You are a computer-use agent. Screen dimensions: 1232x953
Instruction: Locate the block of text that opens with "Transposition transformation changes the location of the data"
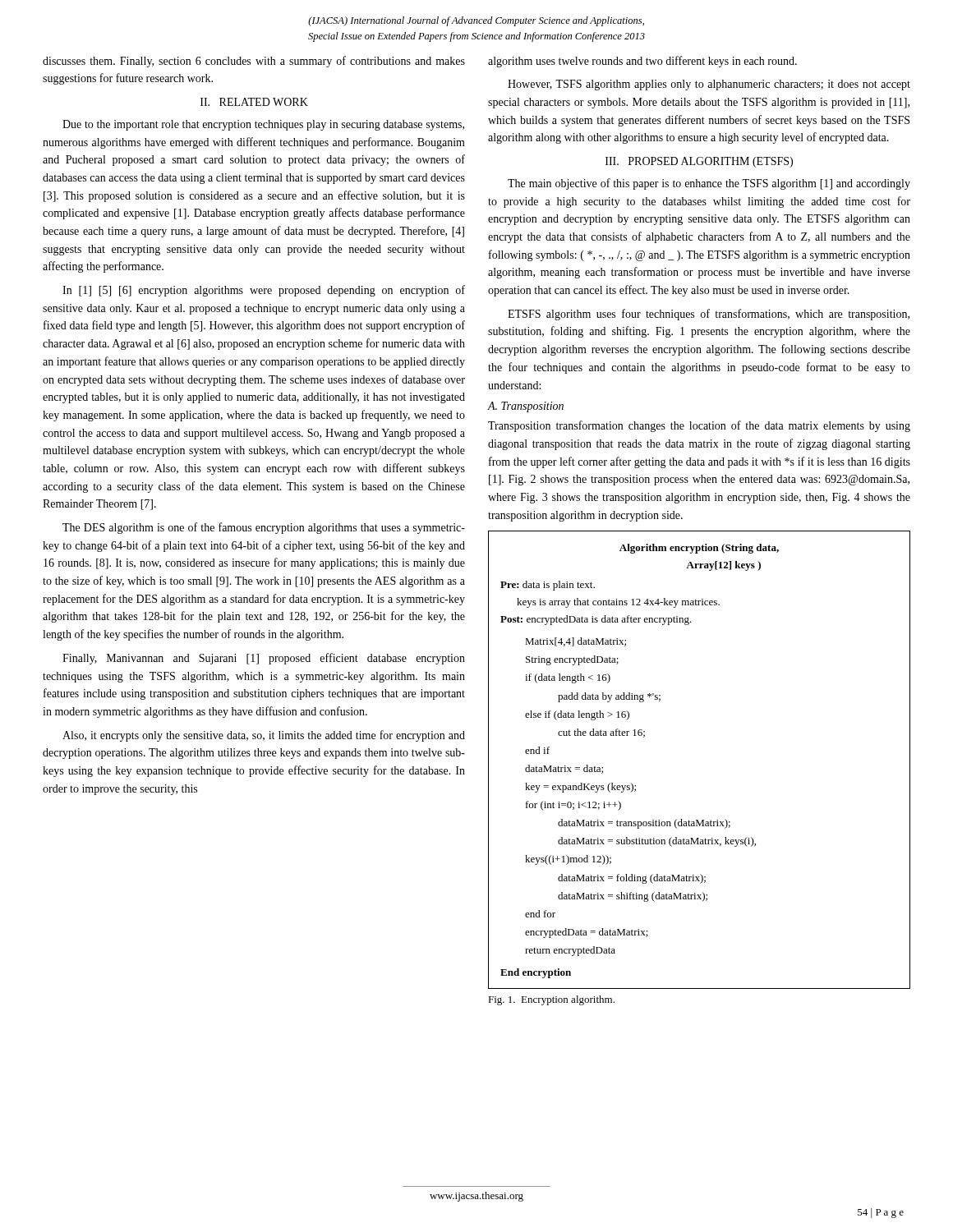(699, 471)
